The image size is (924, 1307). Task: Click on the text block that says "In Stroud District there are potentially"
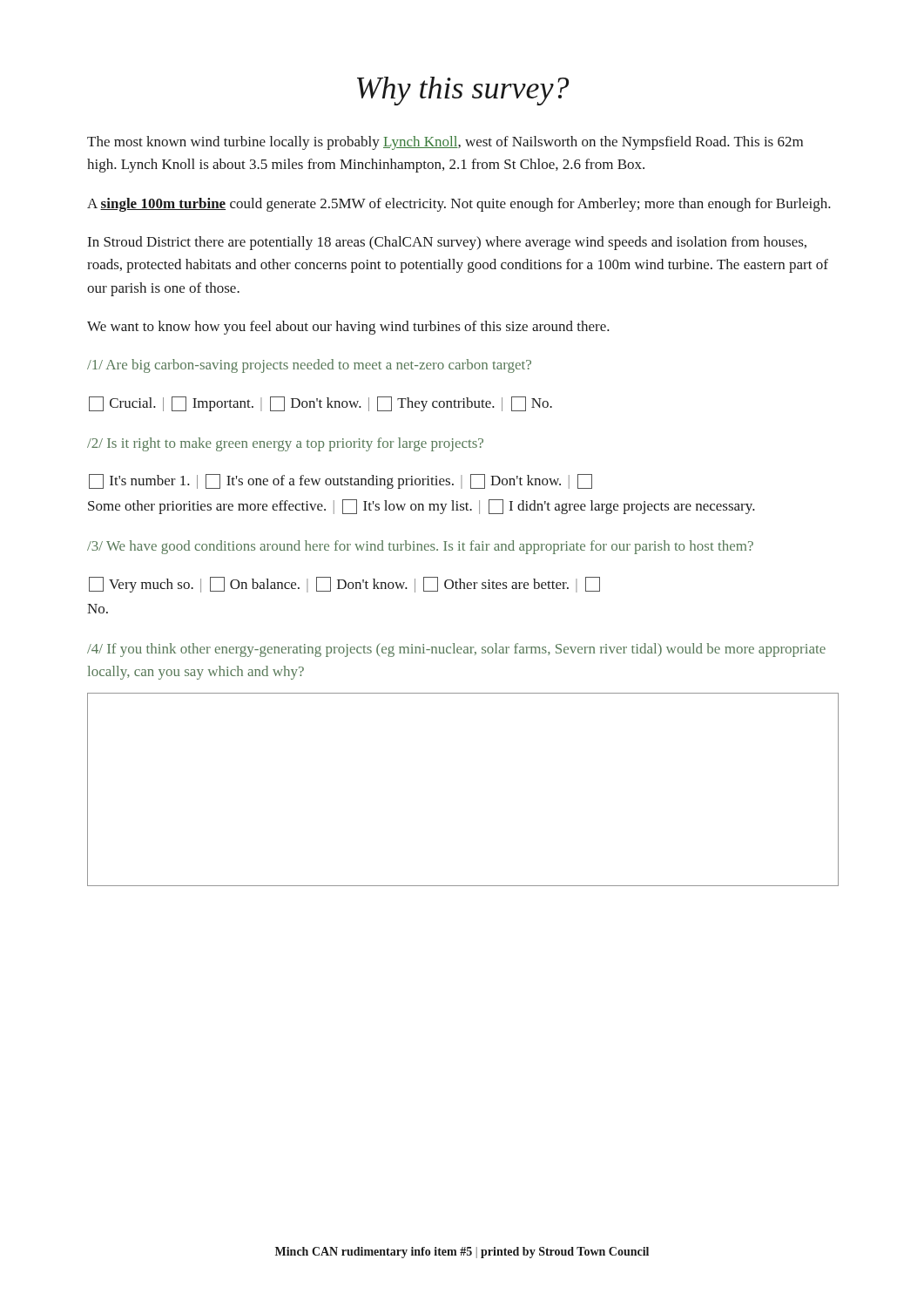pyautogui.click(x=462, y=265)
